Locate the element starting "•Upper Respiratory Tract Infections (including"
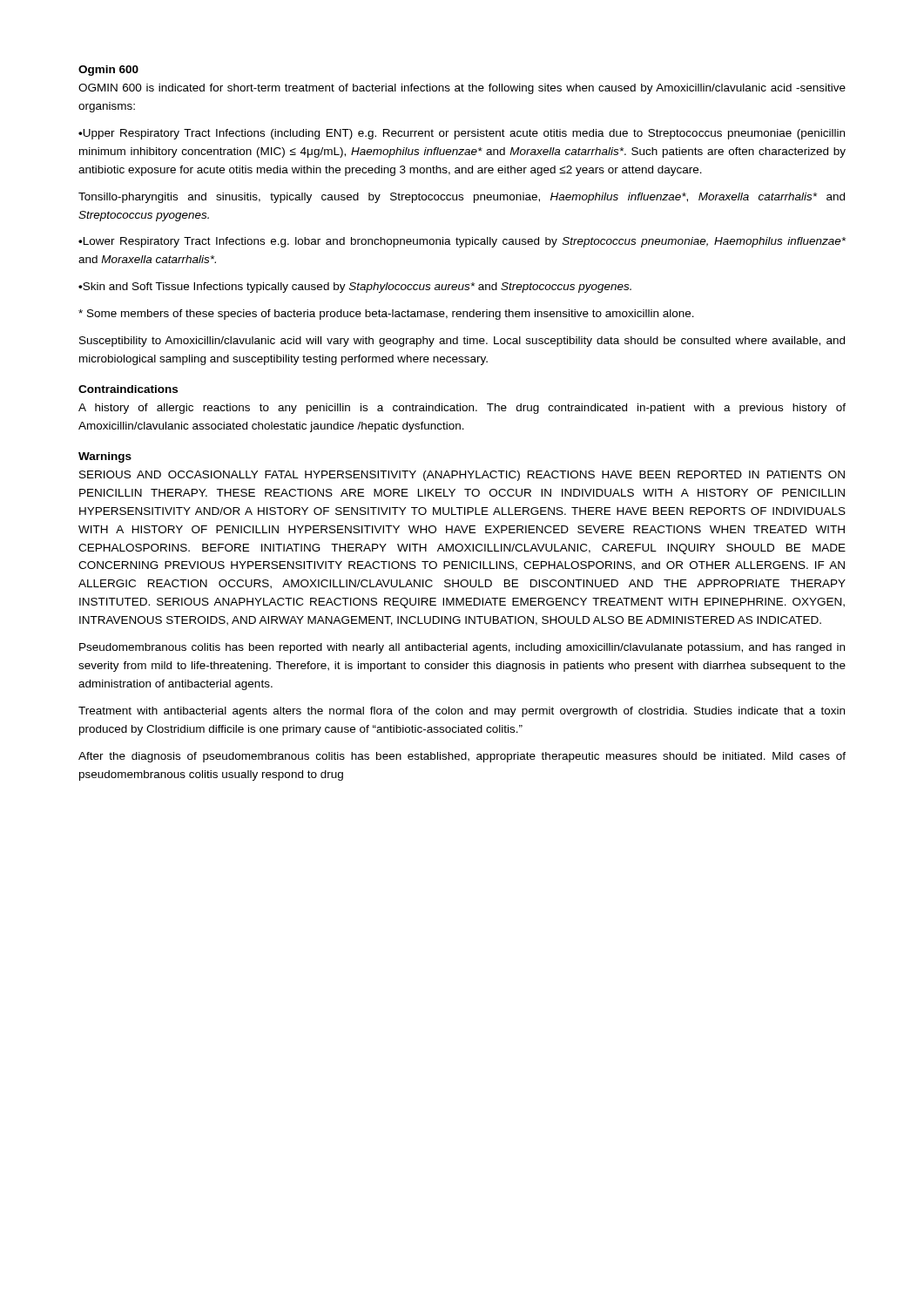Screen dimensions: 1307x924 [x=462, y=152]
